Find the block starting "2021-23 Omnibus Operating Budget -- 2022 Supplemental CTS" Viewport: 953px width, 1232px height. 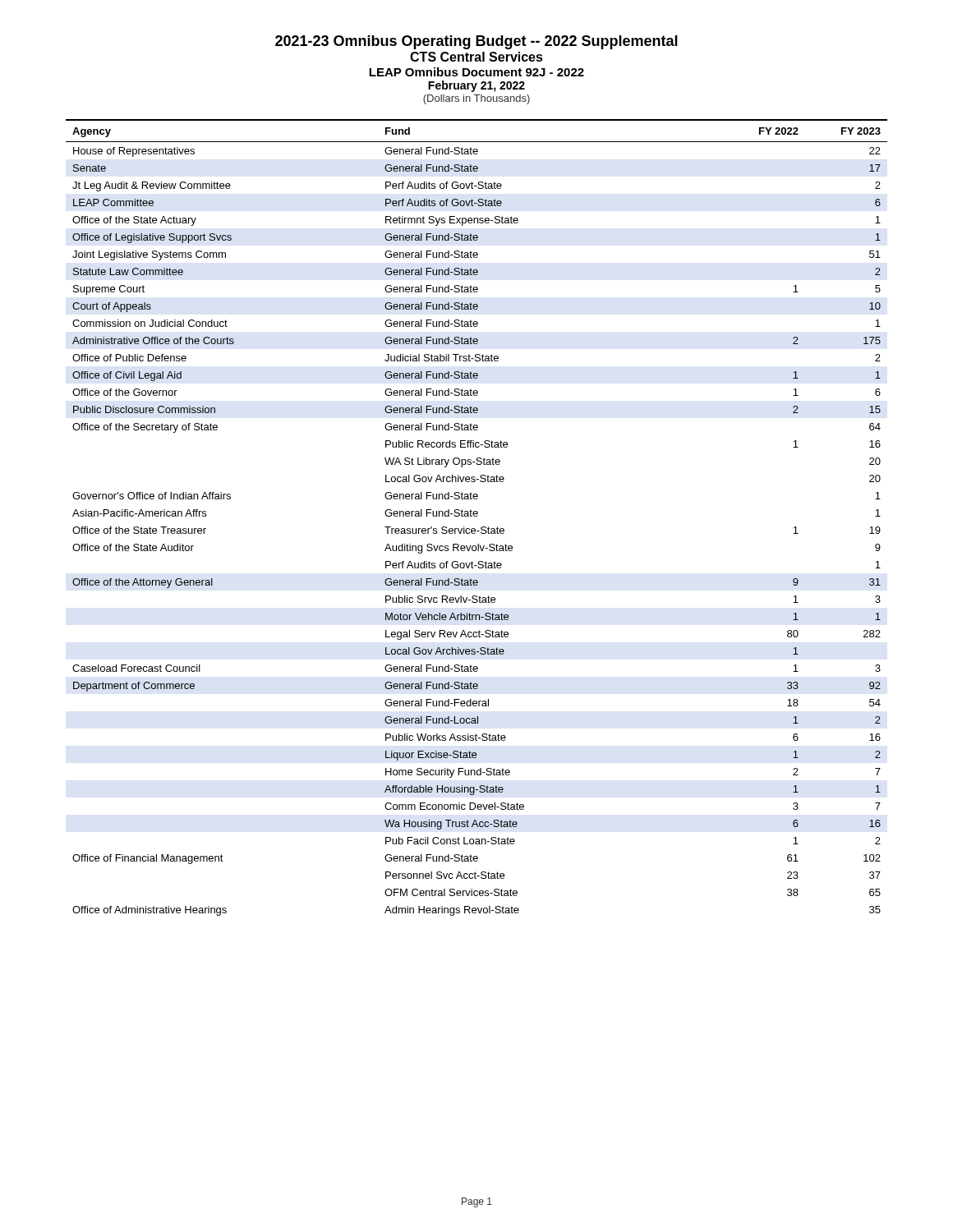pos(476,69)
